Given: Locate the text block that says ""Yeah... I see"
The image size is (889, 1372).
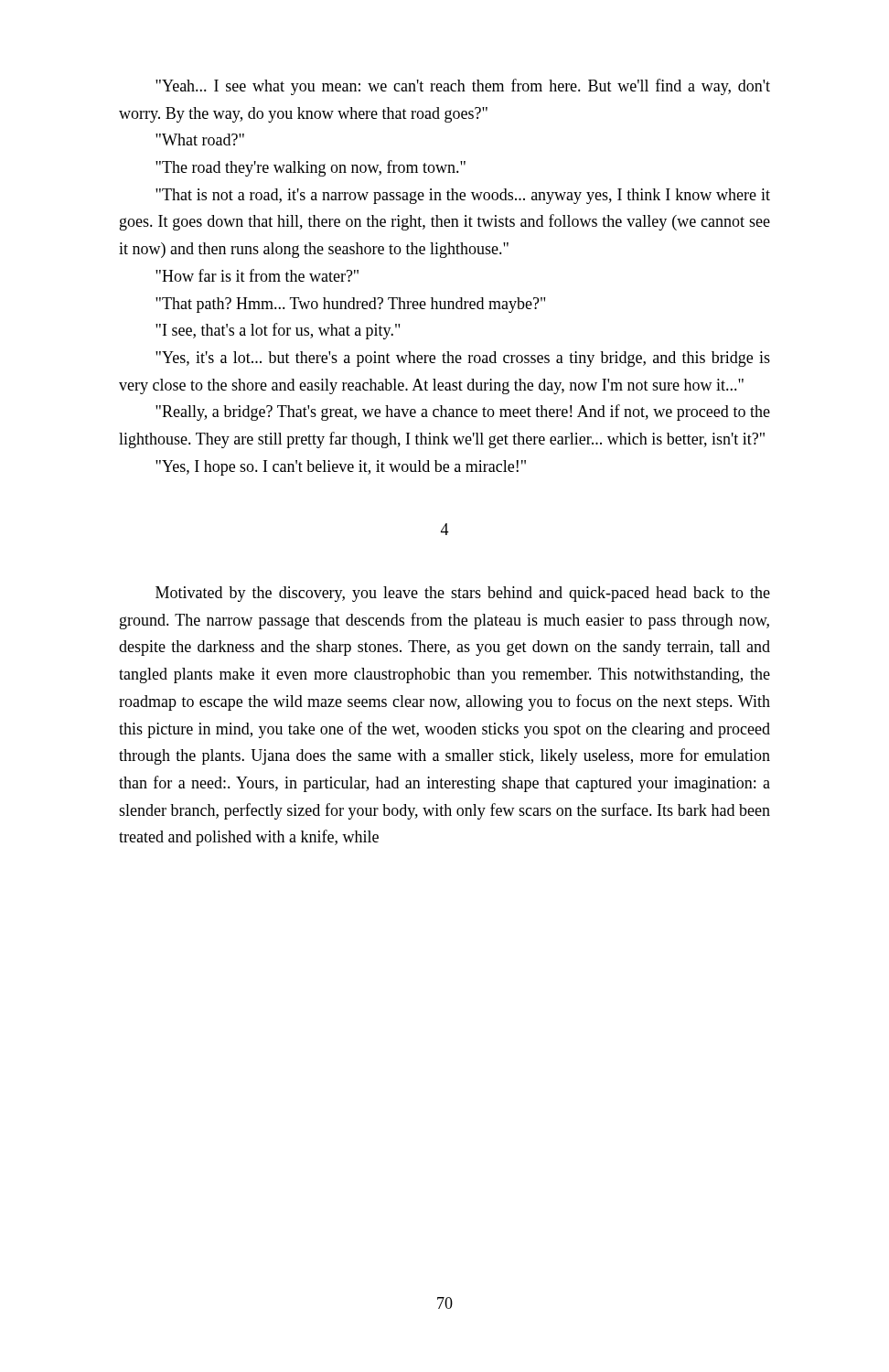Looking at the screenshot, I should [x=463, y=87].
